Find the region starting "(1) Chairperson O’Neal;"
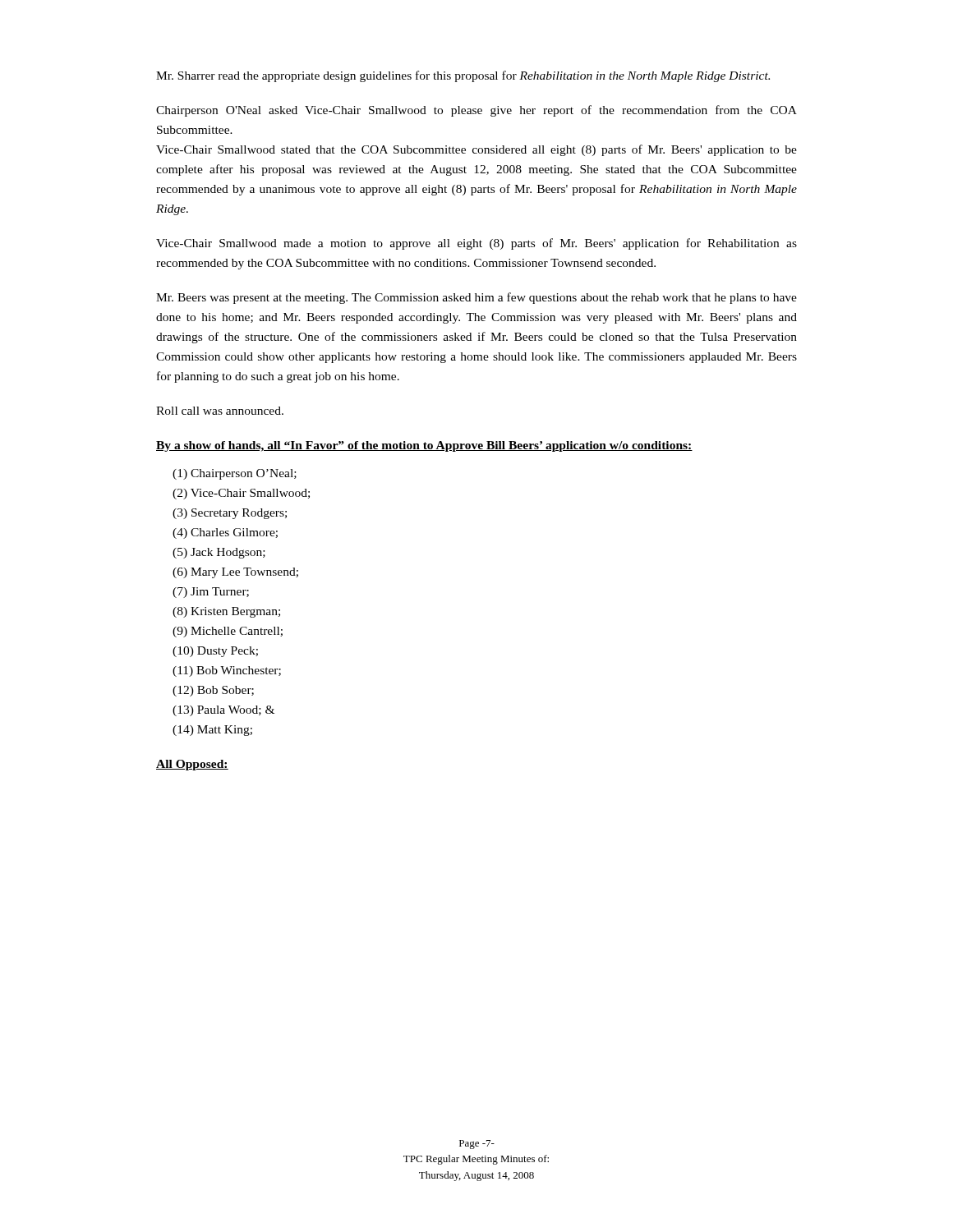The height and width of the screenshot is (1232, 953). tap(235, 473)
